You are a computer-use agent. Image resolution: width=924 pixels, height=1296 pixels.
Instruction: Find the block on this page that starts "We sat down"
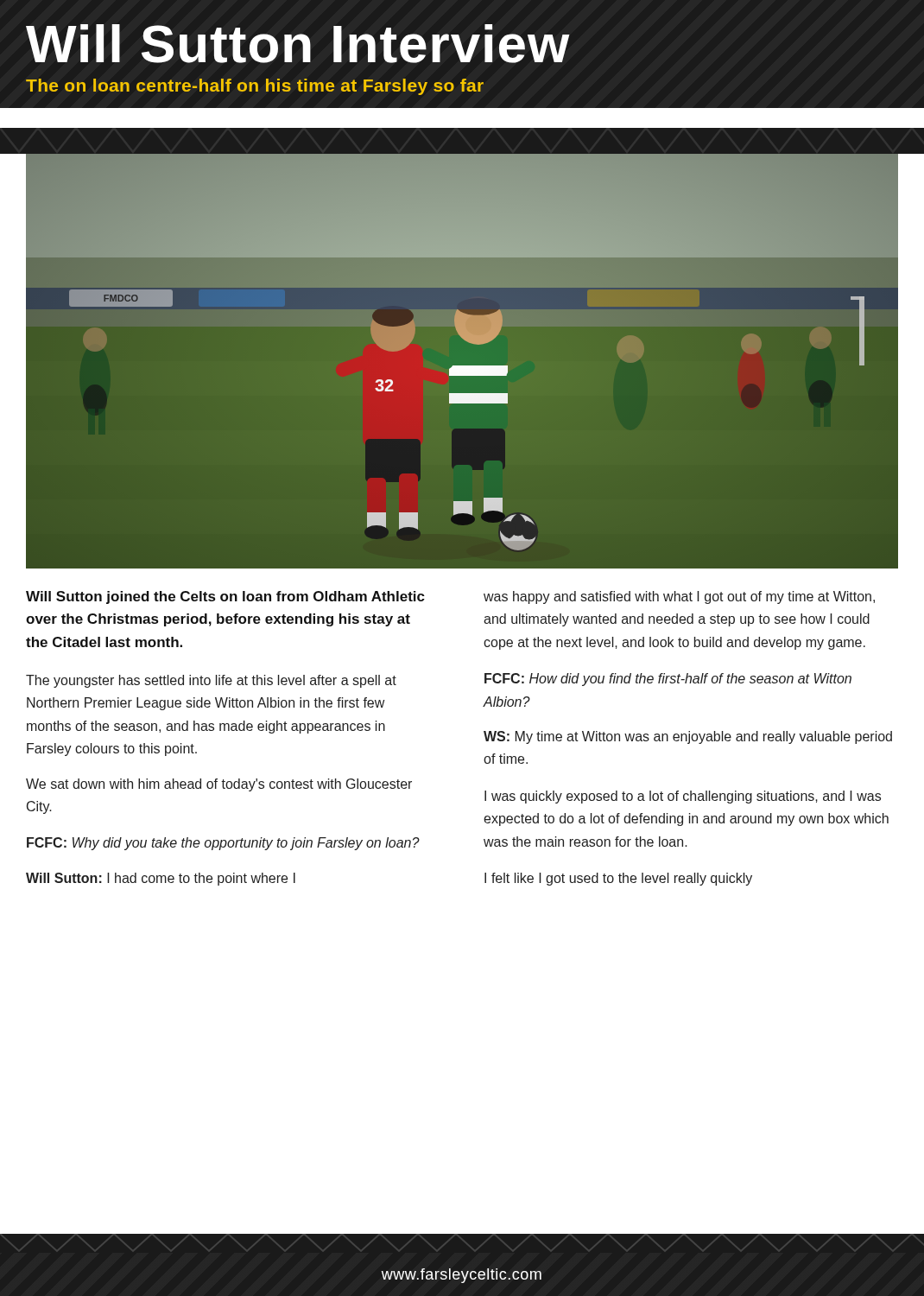click(x=219, y=795)
